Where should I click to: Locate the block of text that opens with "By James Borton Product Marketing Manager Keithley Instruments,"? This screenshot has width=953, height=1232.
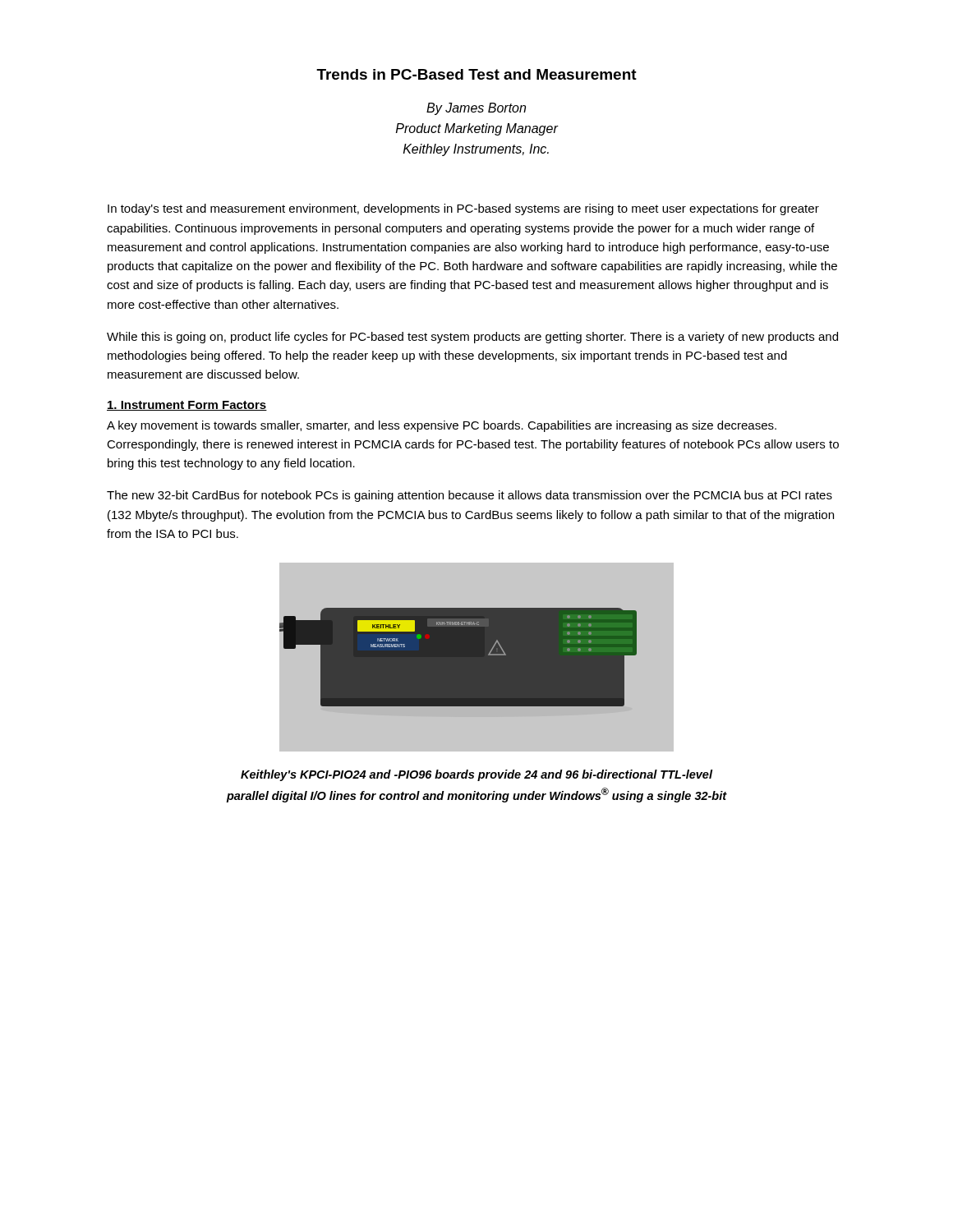[x=476, y=129]
